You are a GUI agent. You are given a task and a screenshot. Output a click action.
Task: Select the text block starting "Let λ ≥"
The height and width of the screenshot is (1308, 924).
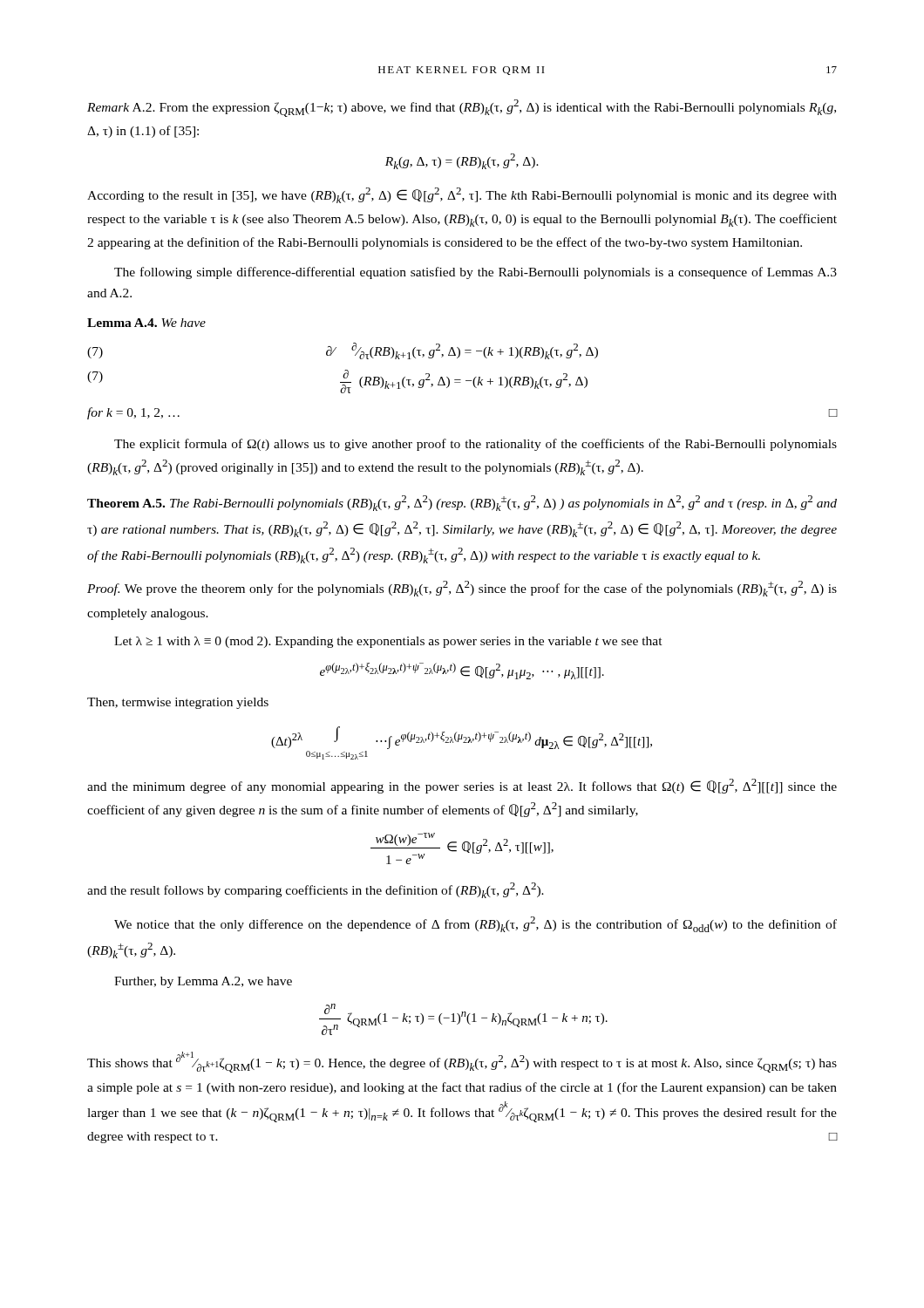coord(388,640)
